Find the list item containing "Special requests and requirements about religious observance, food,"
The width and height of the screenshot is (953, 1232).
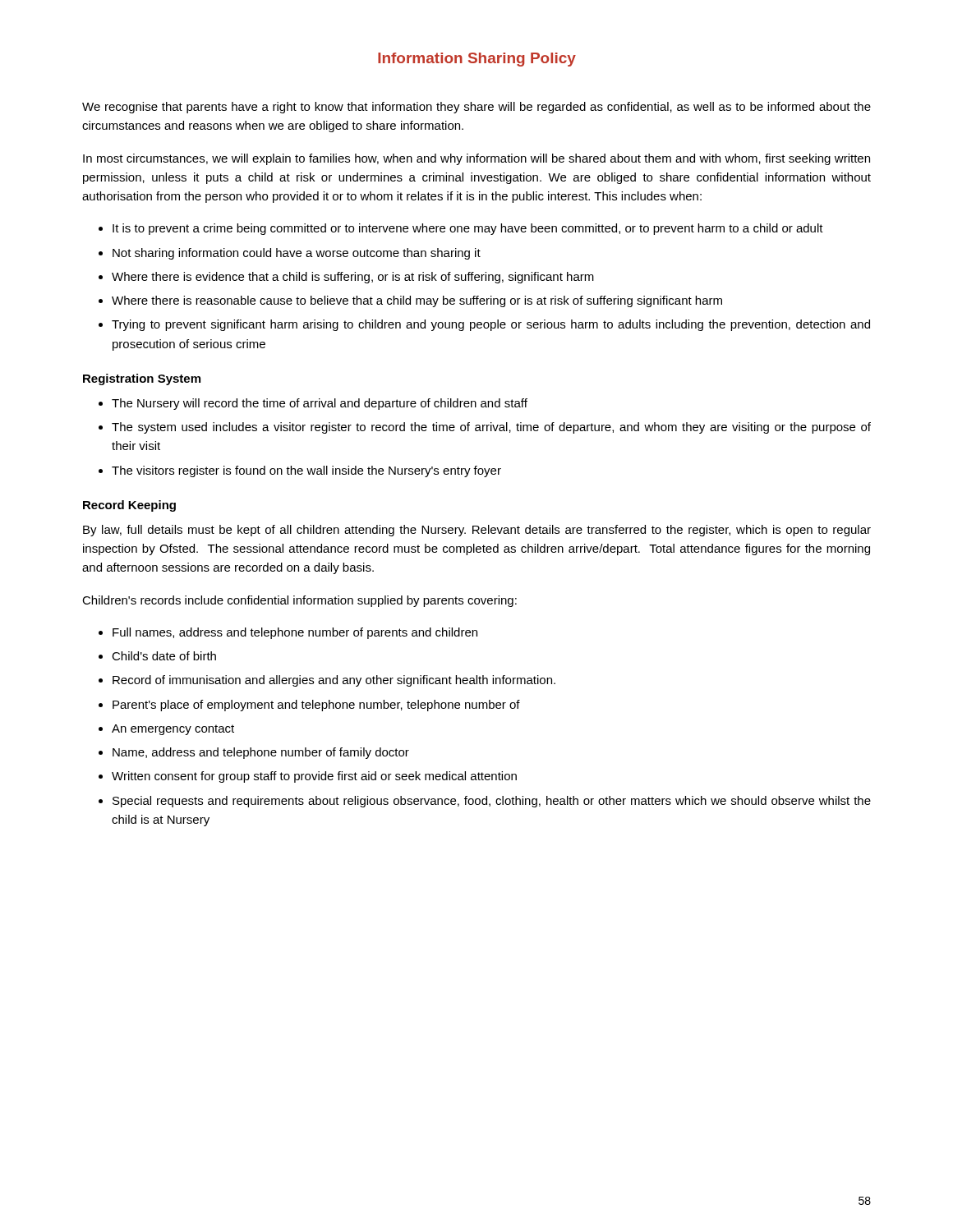pos(491,810)
